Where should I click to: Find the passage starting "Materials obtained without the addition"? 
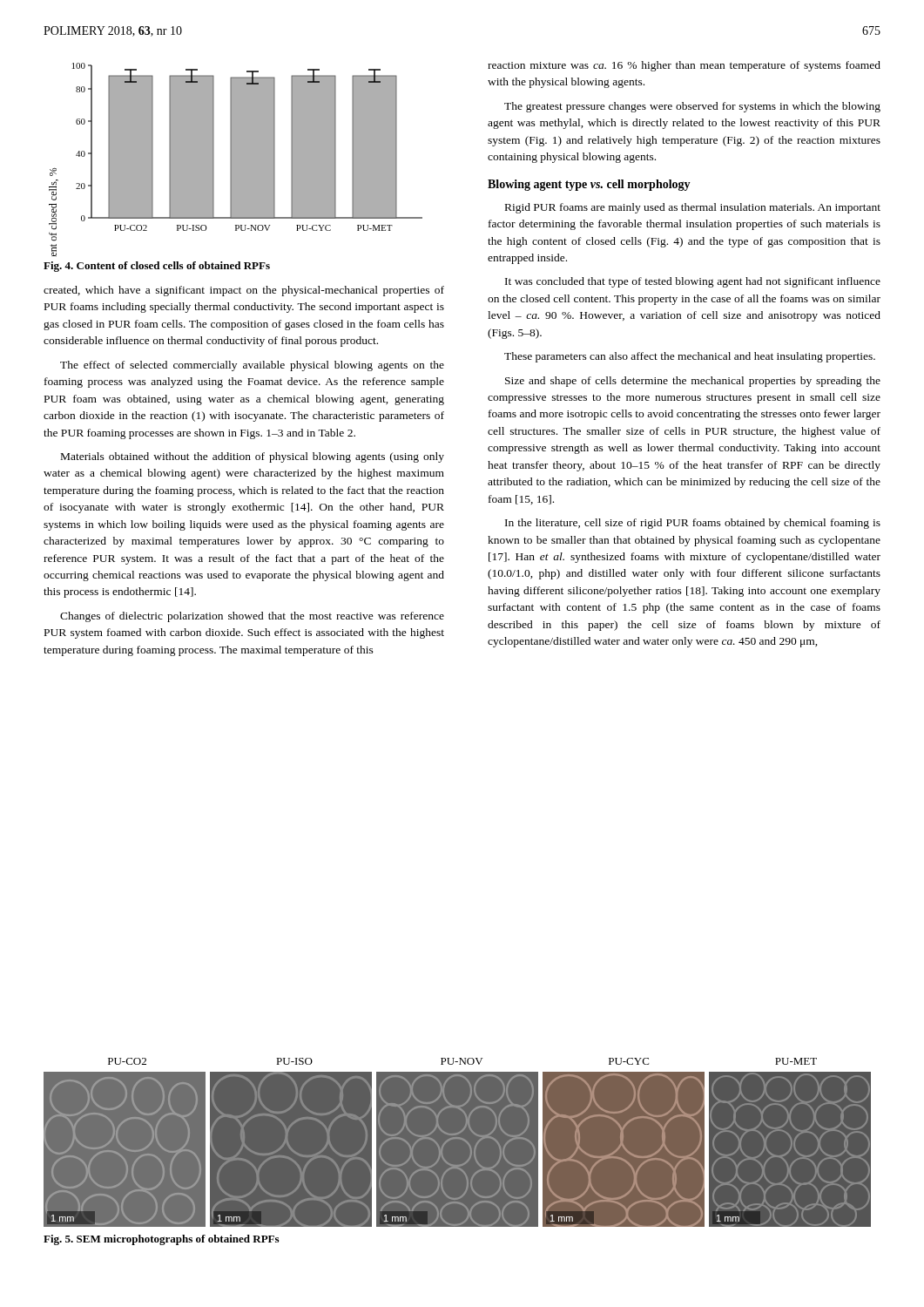pos(244,524)
